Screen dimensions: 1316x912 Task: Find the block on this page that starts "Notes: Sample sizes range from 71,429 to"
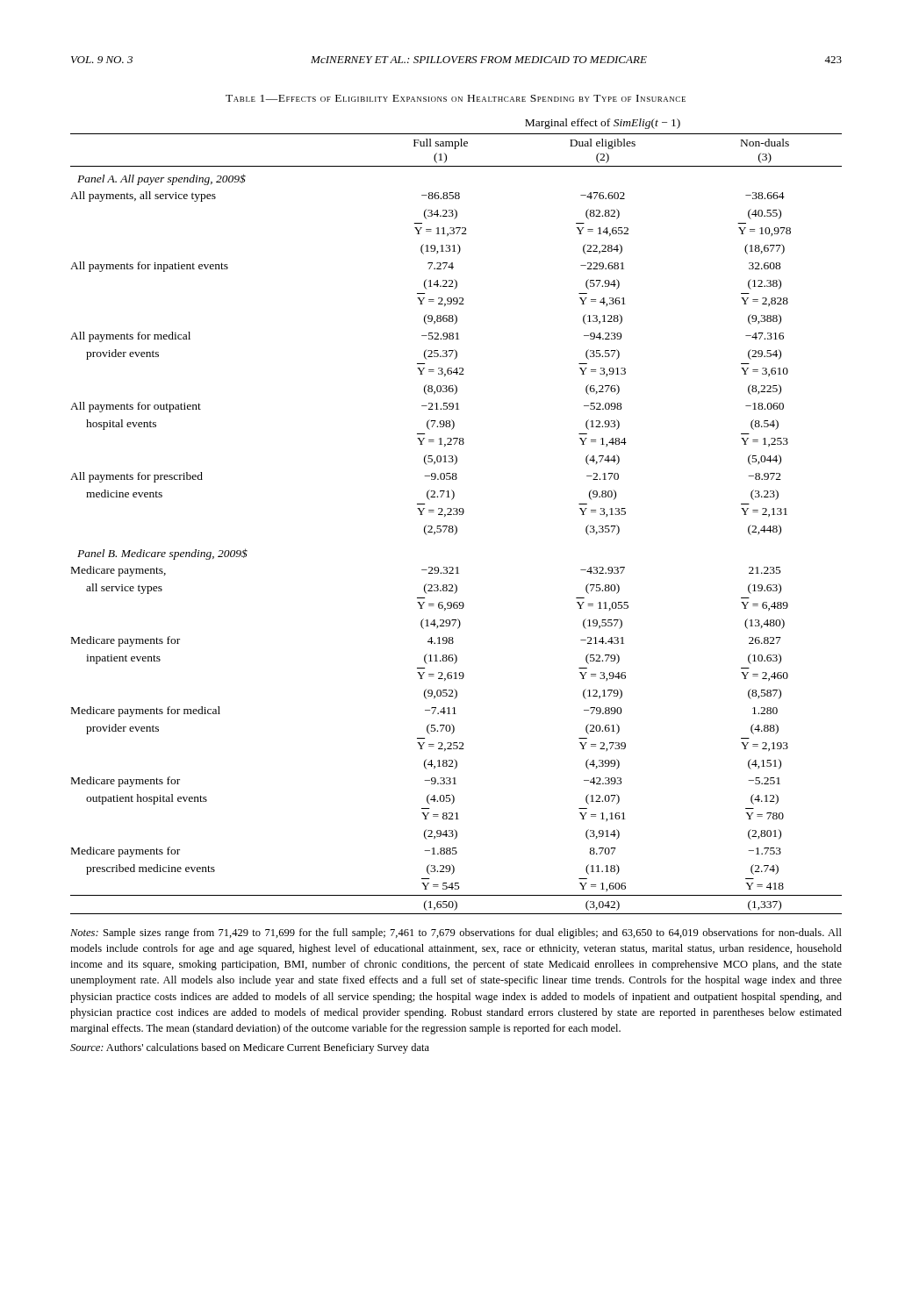456,980
